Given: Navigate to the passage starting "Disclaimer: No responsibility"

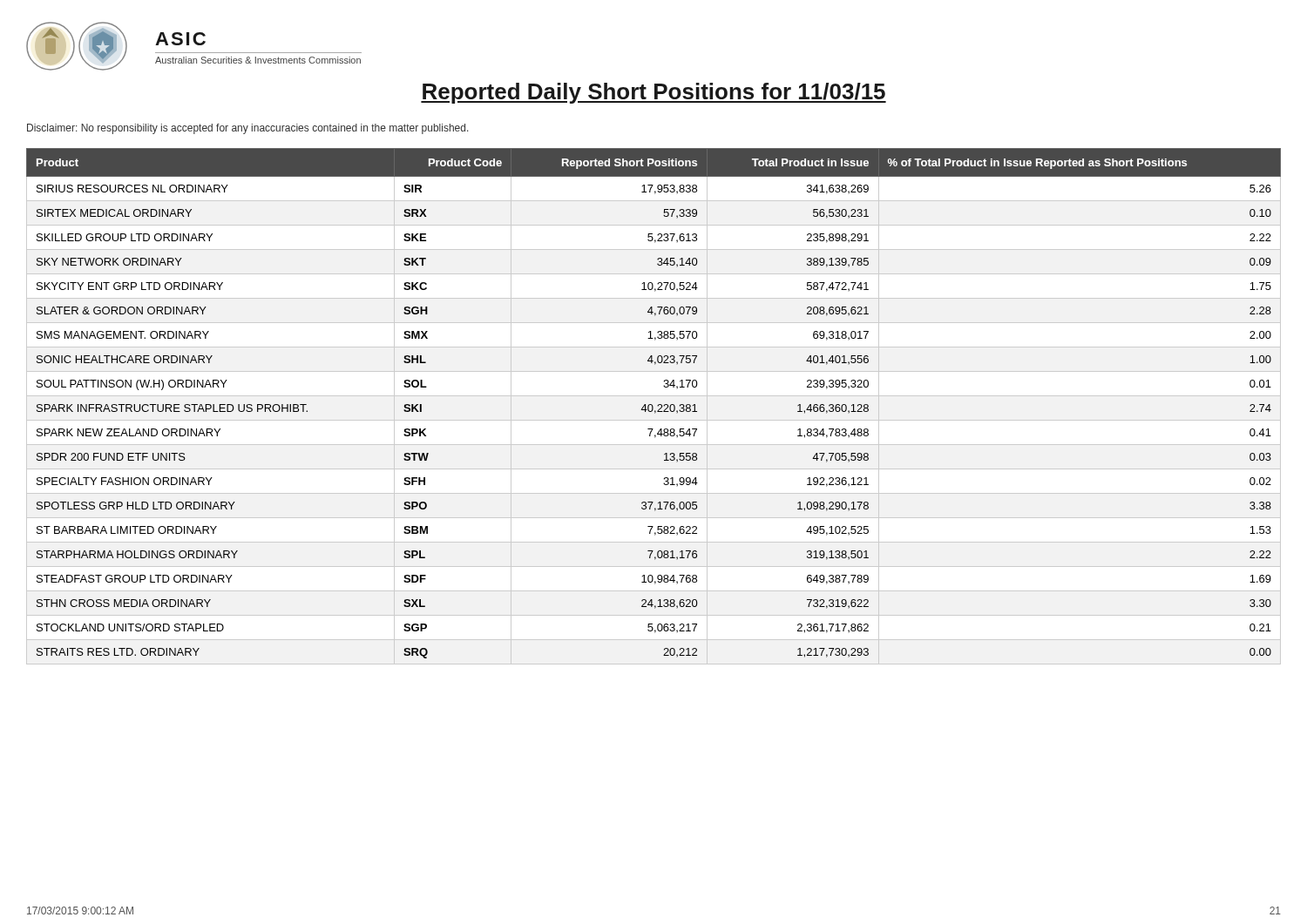Looking at the screenshot, I should 248,128.
